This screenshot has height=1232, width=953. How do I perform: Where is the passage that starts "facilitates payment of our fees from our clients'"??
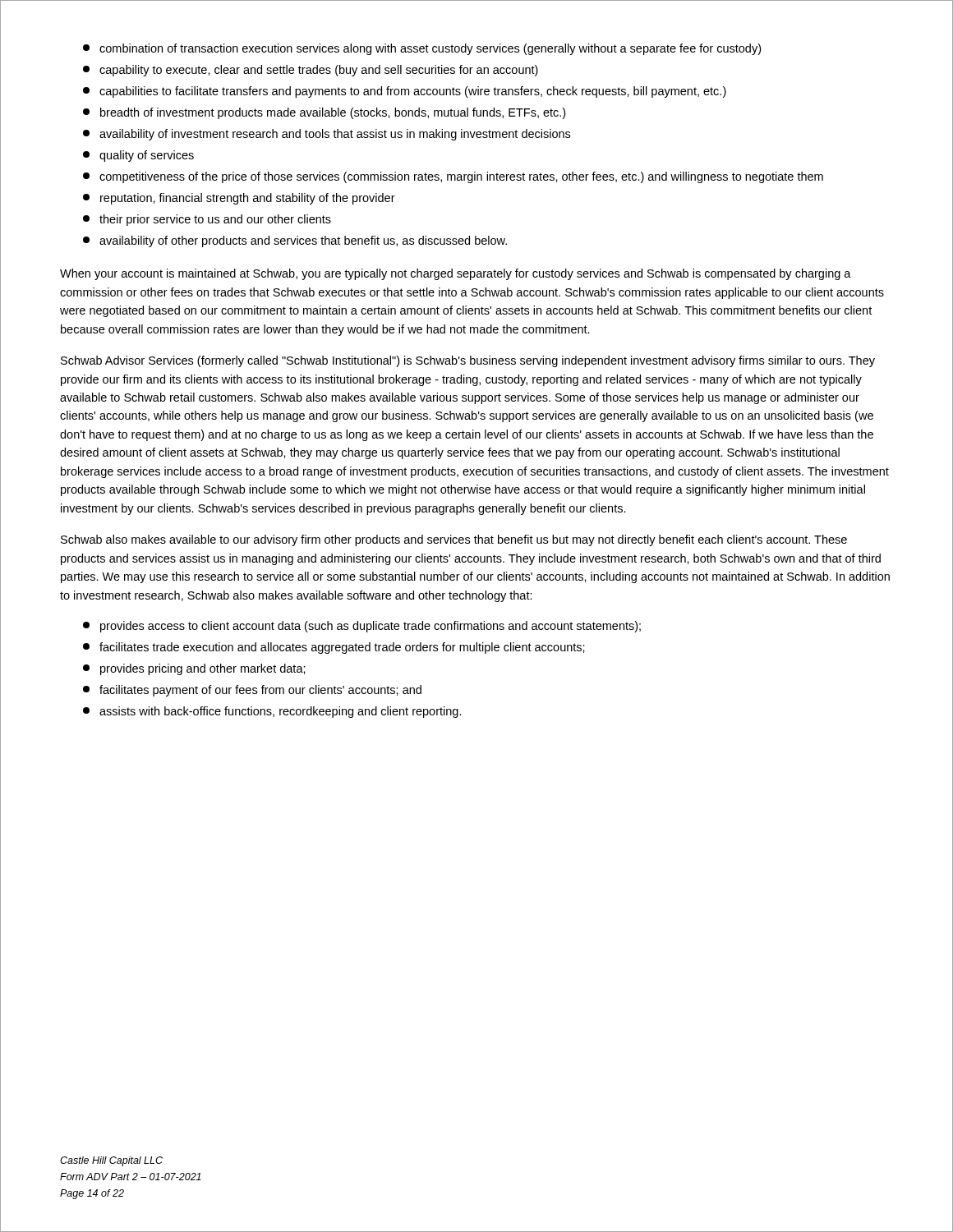pos(252,691)
